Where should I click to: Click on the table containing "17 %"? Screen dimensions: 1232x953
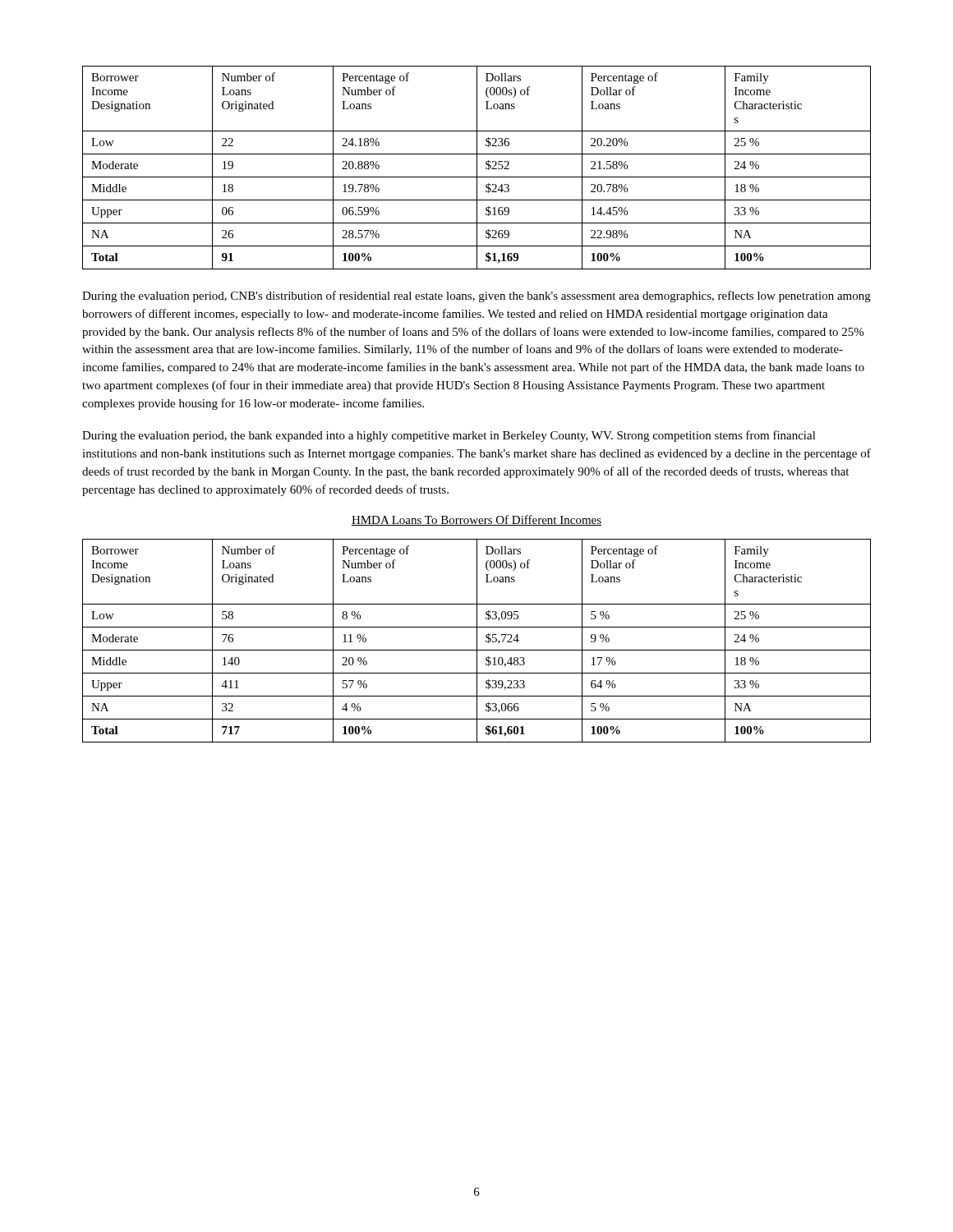click(476, 641)
